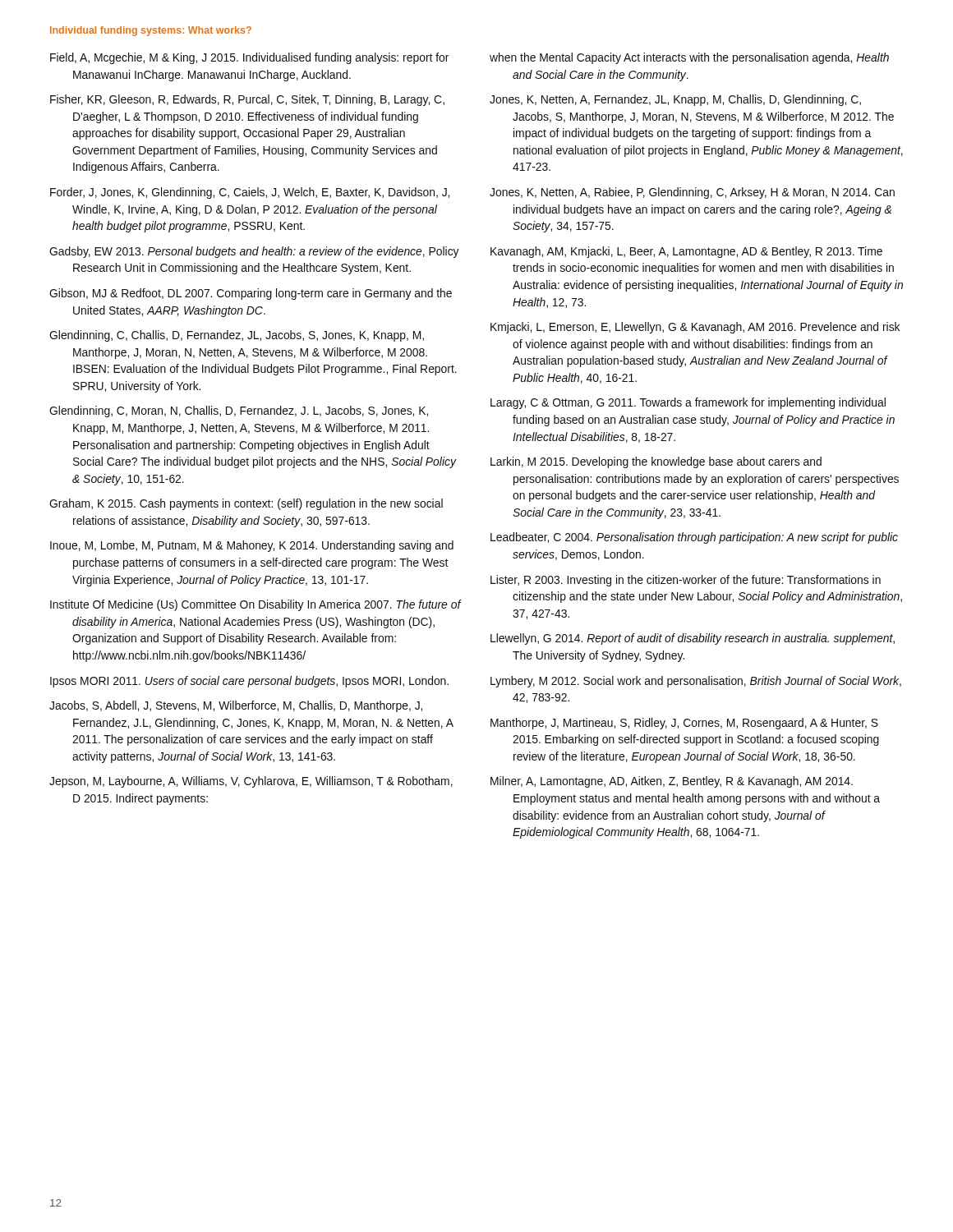Locate the passage starting "Graham, K 2015. Cash payments in context: (self)"

coord(258,512)
